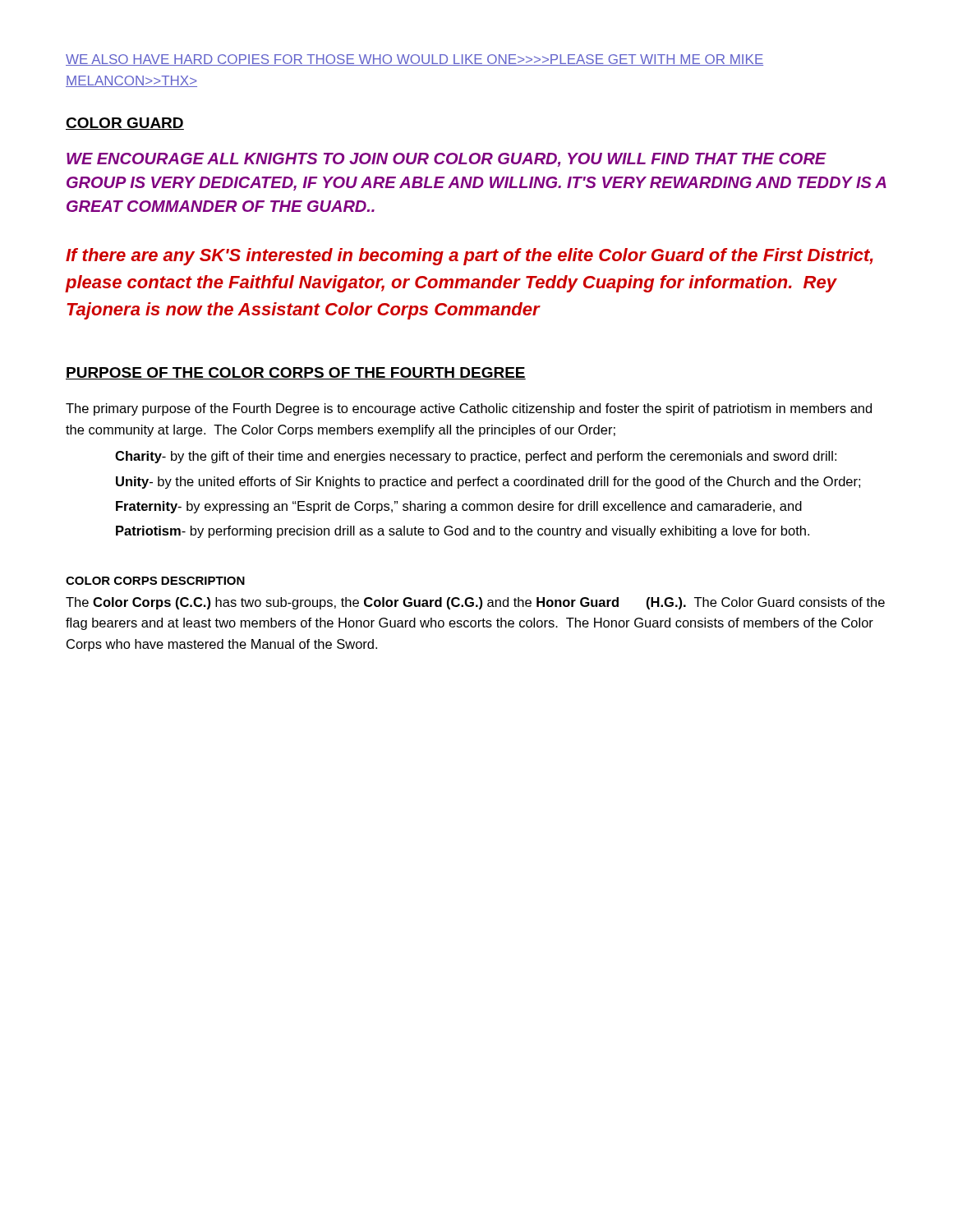This screenshot has width=953, height=1232.
Task: Find the block starting "The Color Corps (C.C.)"
Action: (x=475, y=623)
